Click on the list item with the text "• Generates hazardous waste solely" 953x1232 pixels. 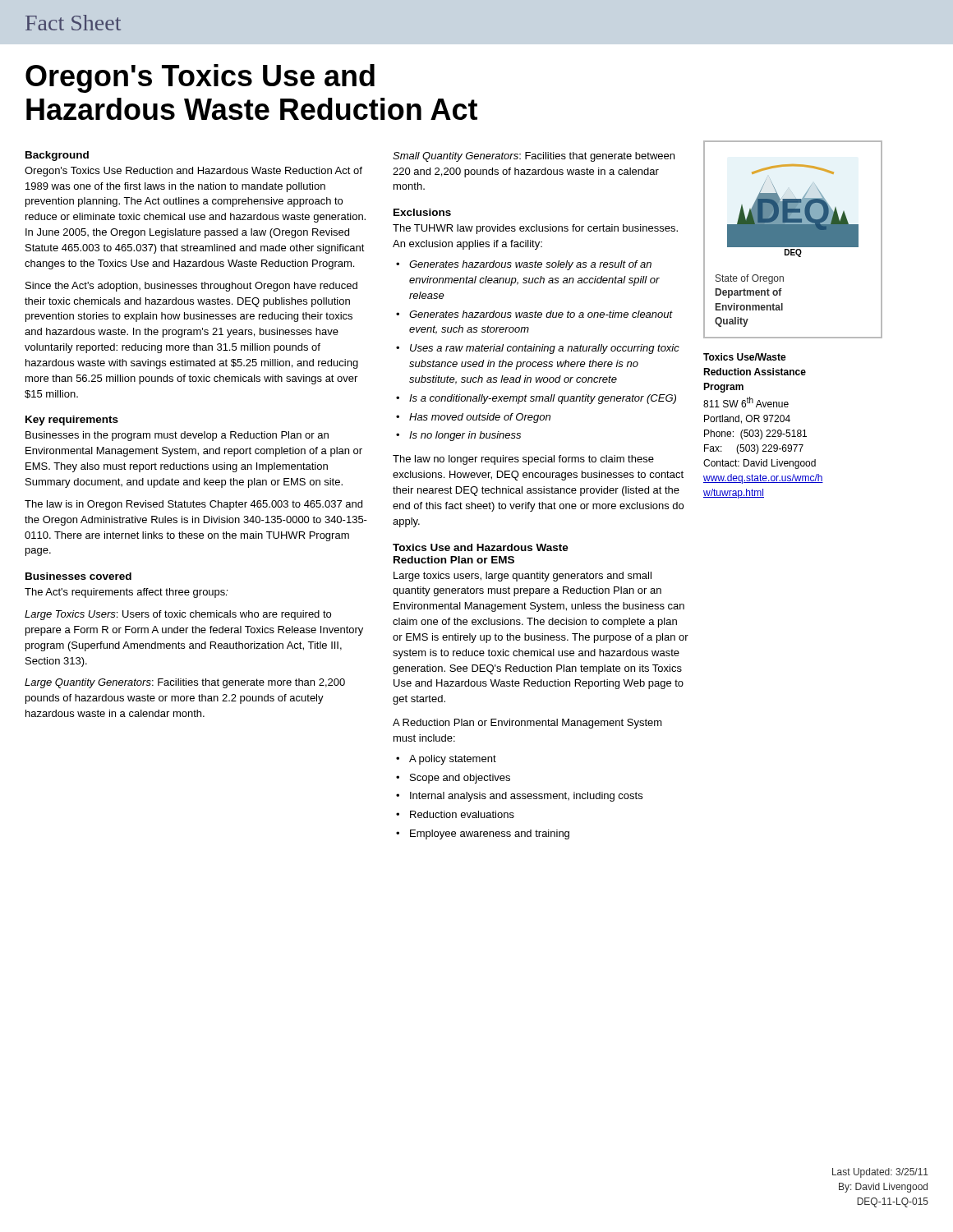tap(528, 279)
